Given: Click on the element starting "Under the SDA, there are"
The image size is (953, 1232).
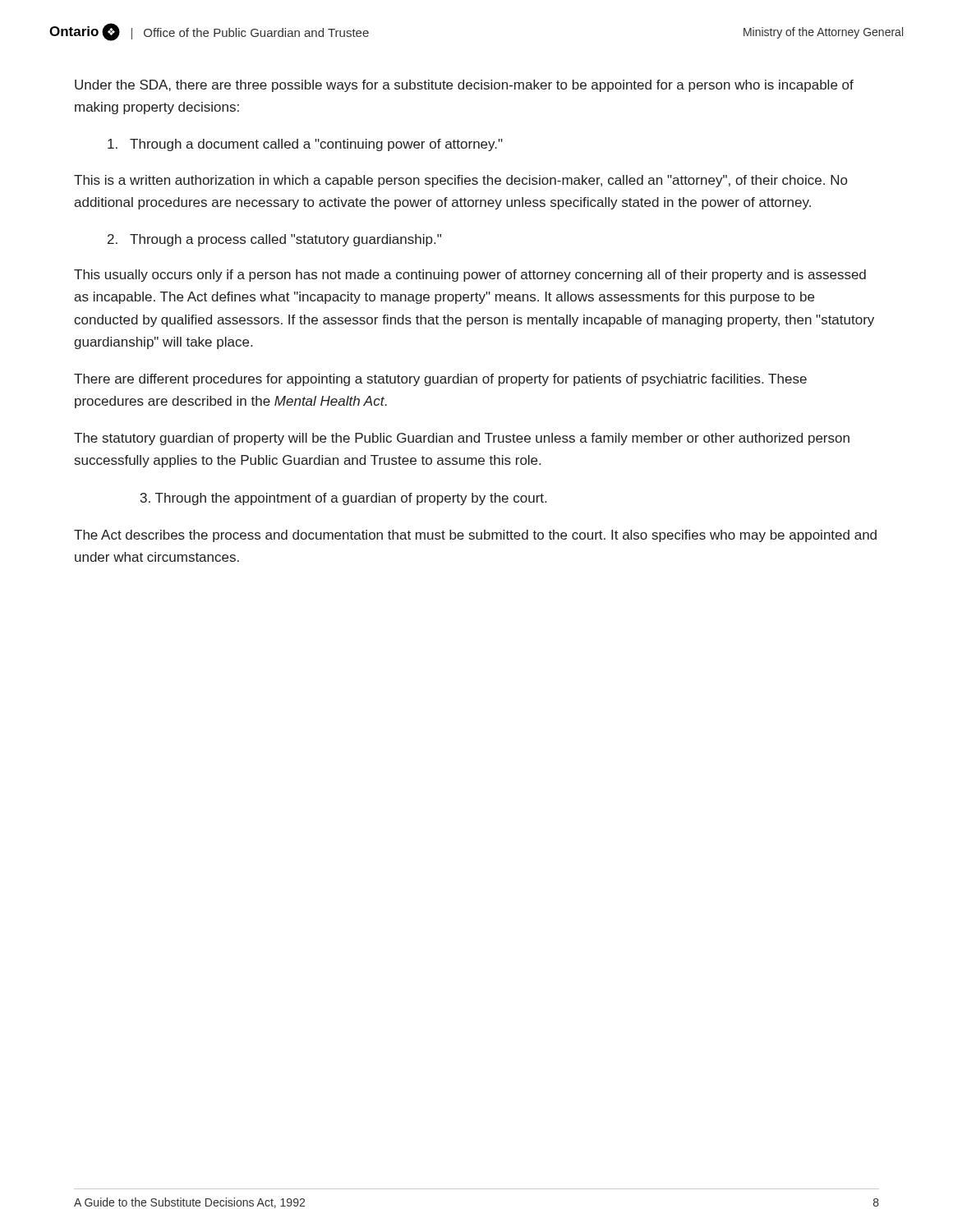Looking at the screenshot, I should 464,96.
